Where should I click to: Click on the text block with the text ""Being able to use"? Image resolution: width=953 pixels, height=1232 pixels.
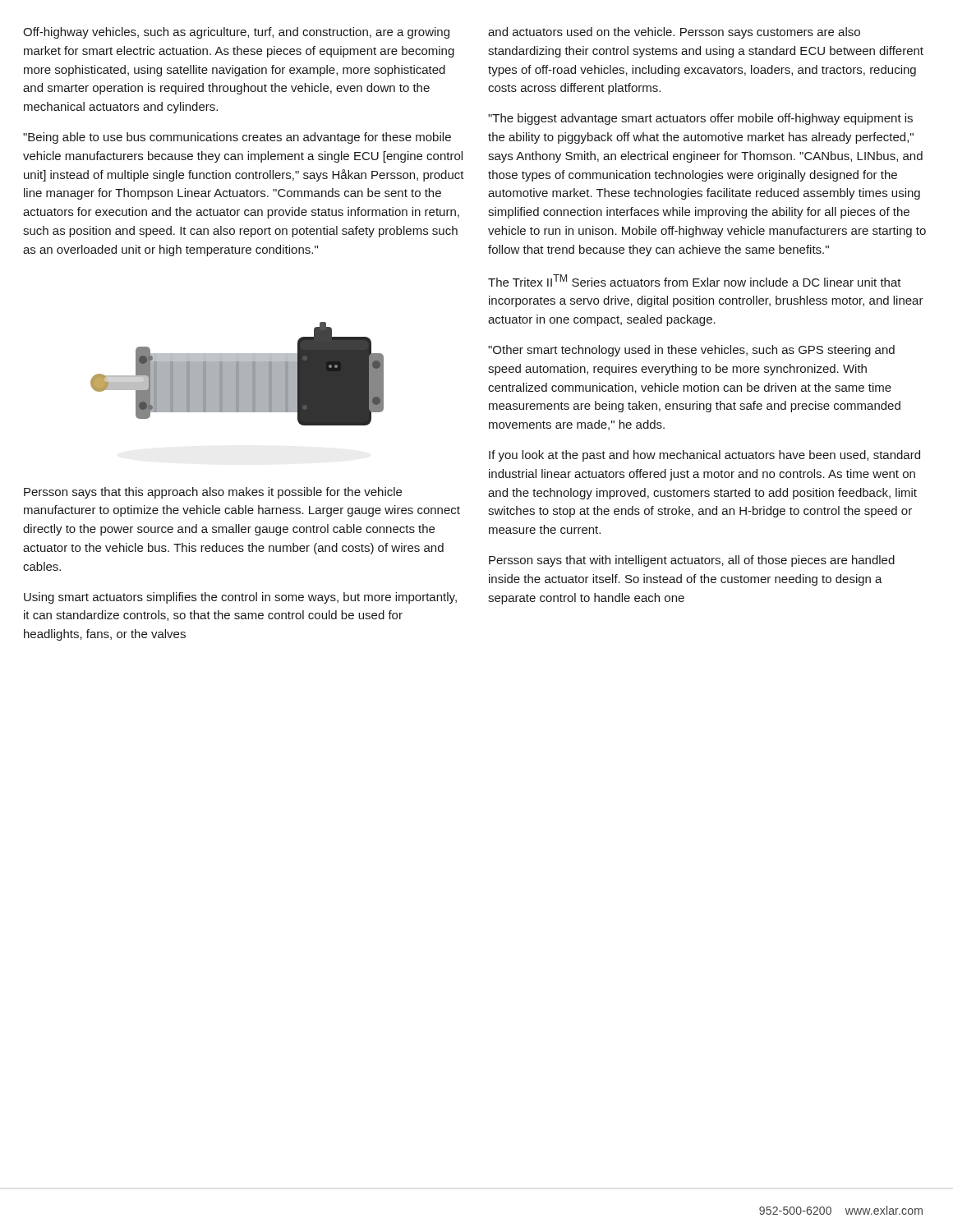pyautogui.click(x=243, y=193)
